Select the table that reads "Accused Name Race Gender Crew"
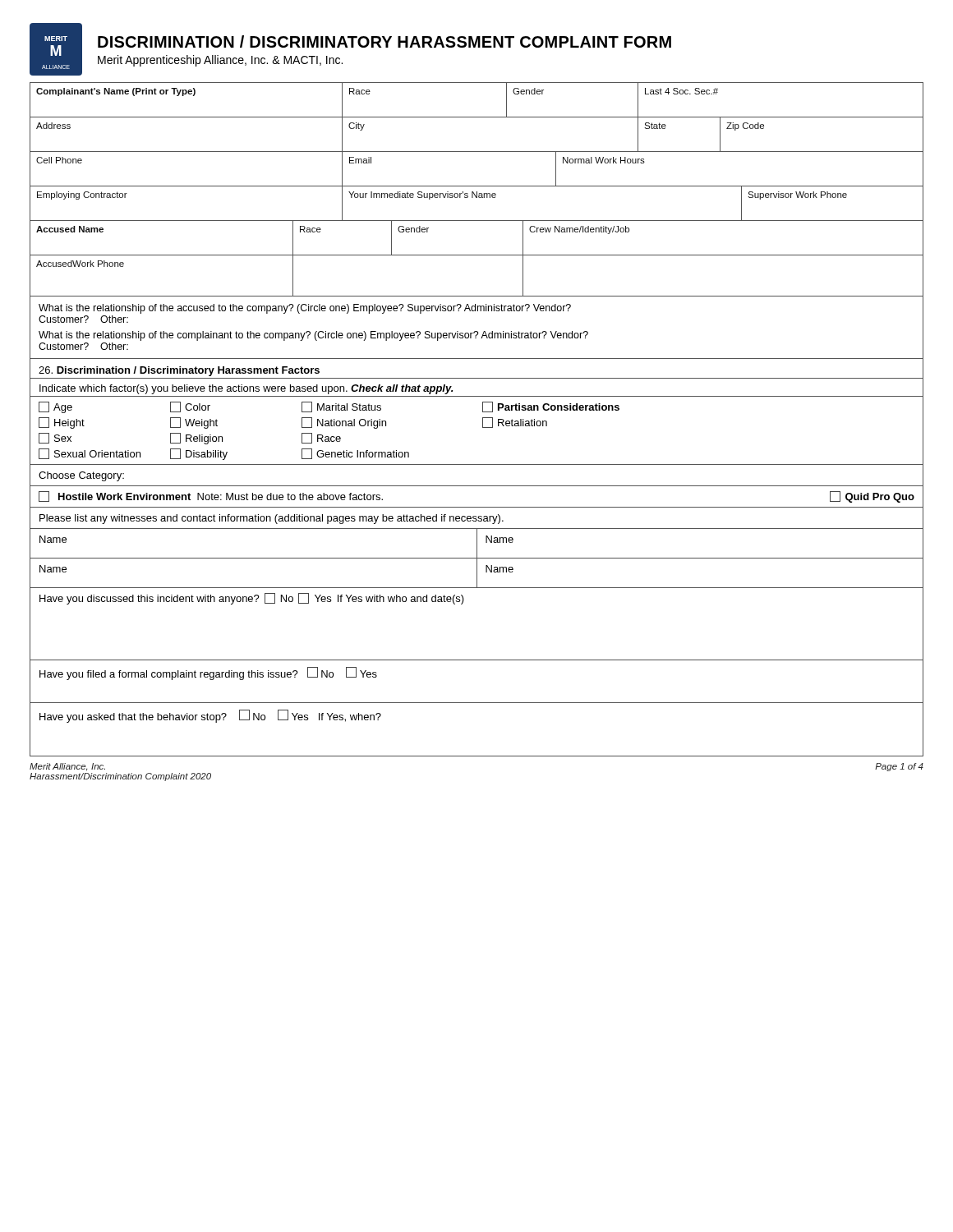Image resolution: width=953 pixels, height=1232 pixels. pyautogui.click(x=476, y=238)
